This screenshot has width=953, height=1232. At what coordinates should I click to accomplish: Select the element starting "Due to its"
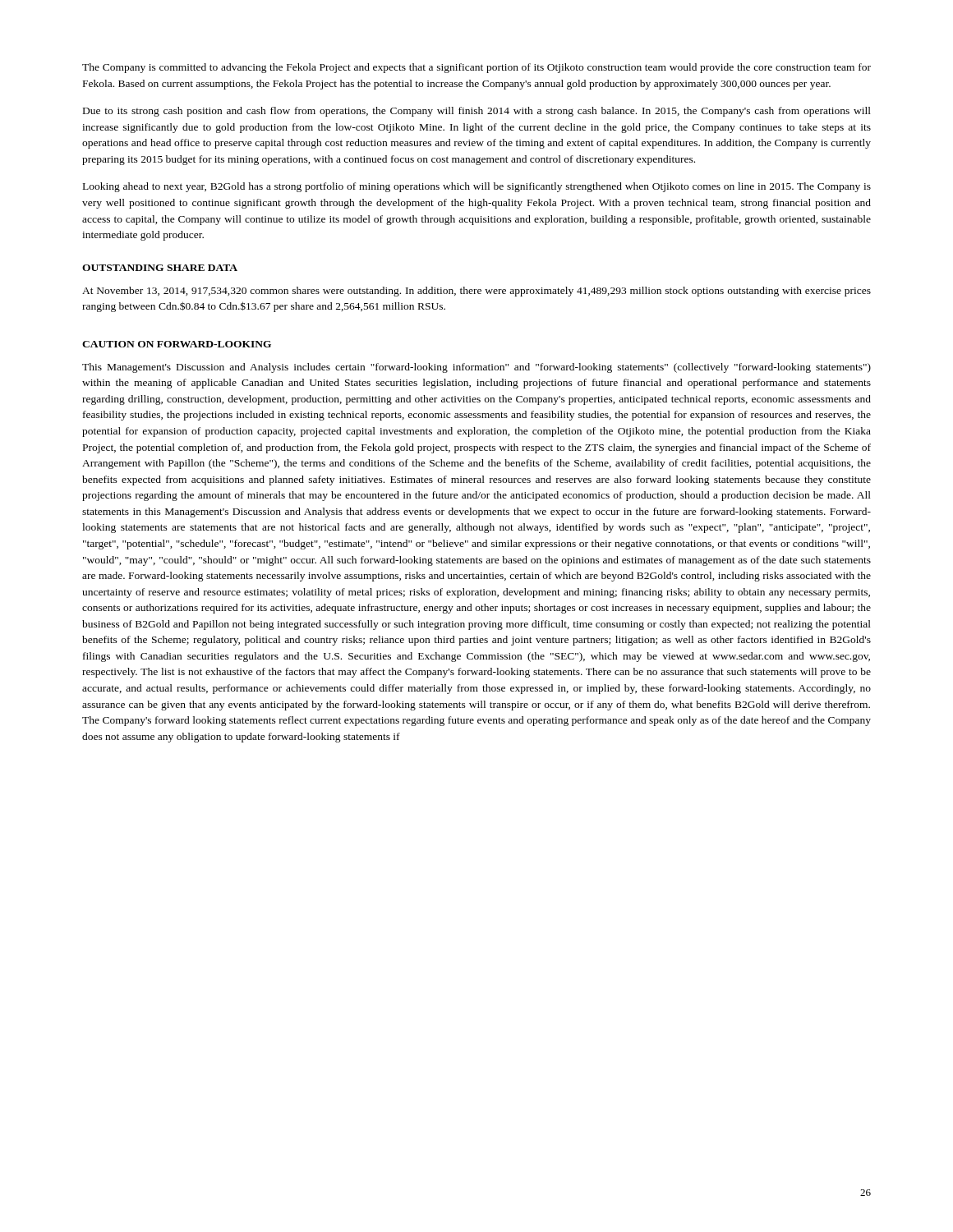click(x=476, y=135)
